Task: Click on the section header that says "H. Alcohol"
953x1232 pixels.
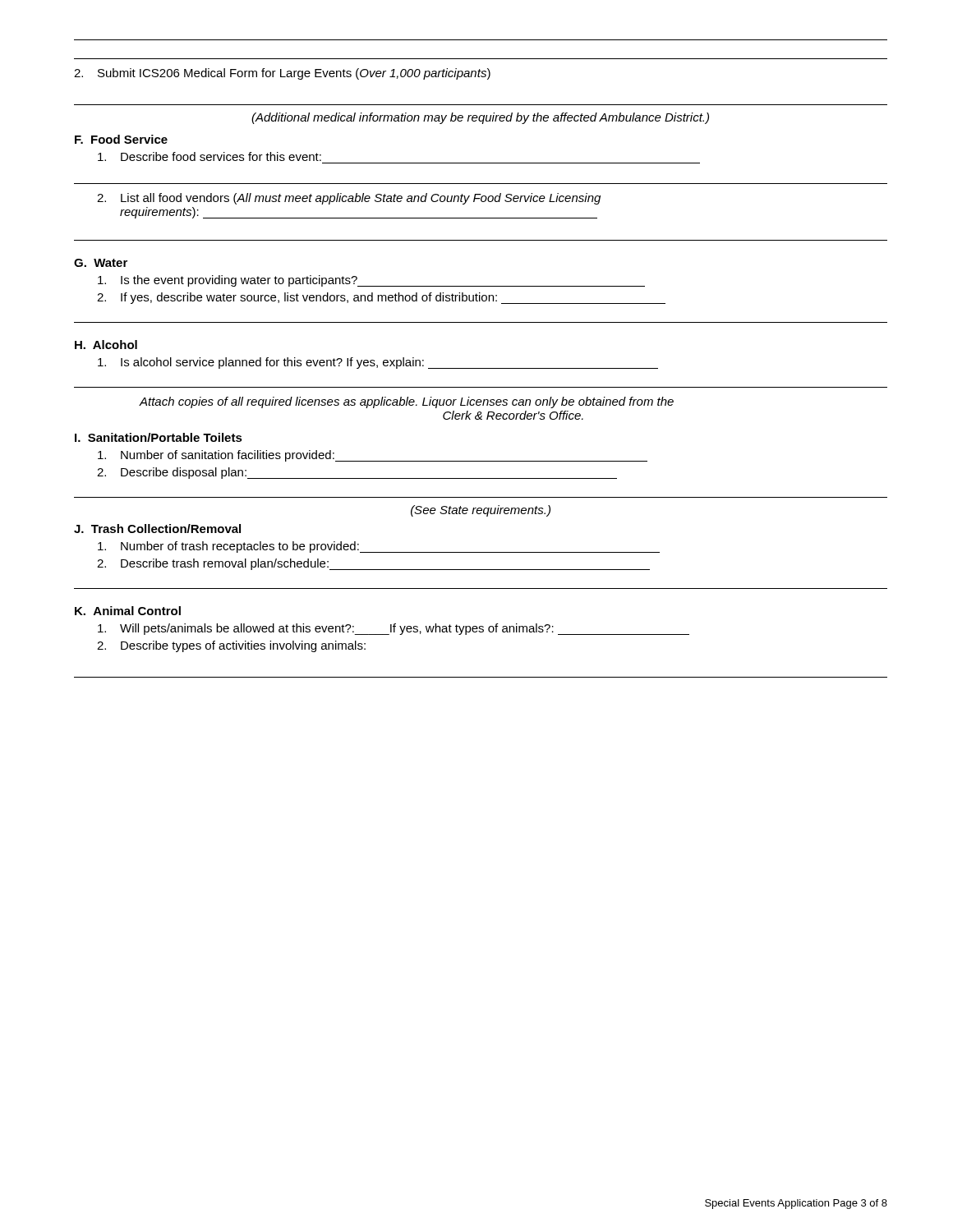Action: [106, 345]
